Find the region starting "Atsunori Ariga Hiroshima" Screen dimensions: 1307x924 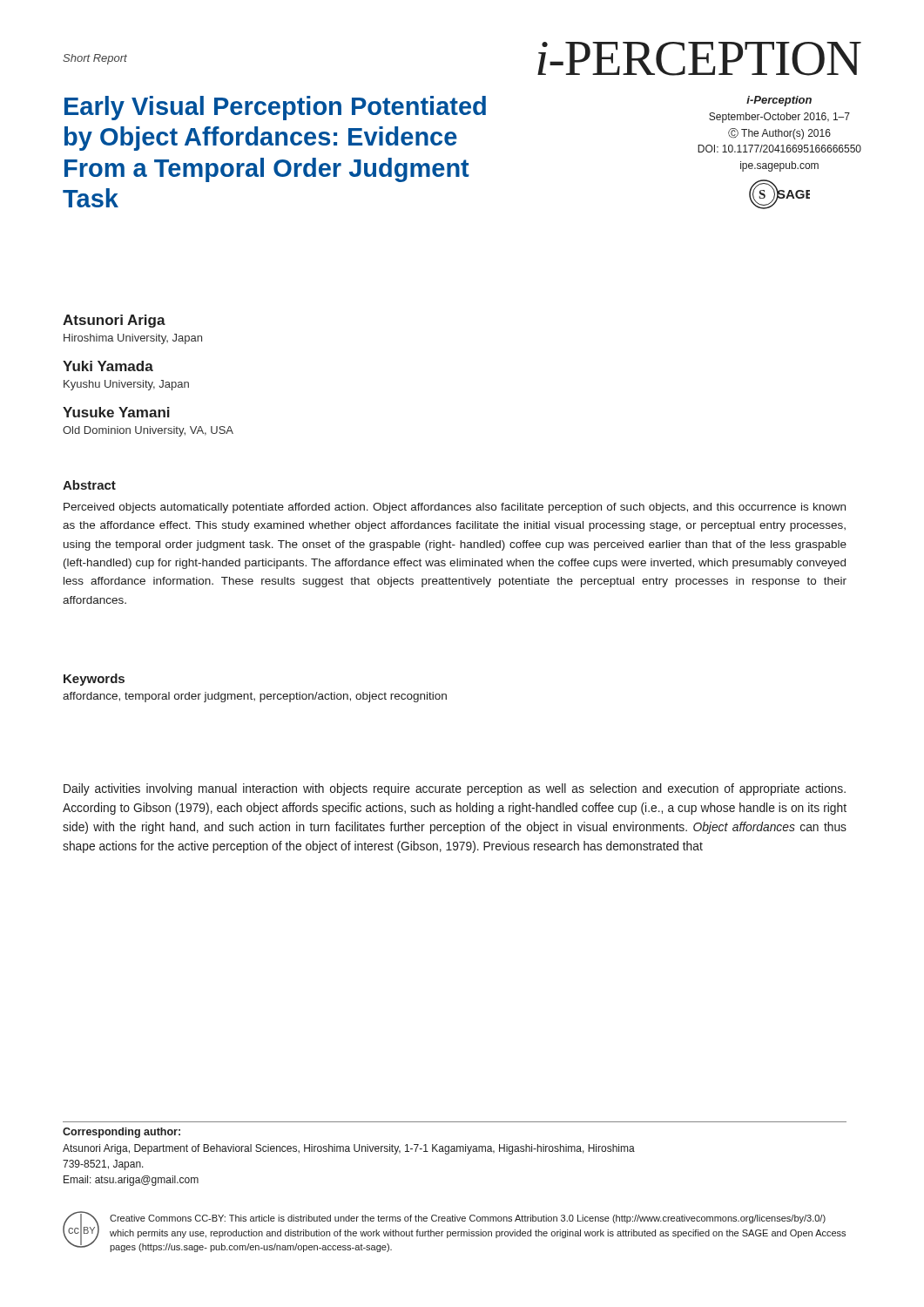point(114,321)
